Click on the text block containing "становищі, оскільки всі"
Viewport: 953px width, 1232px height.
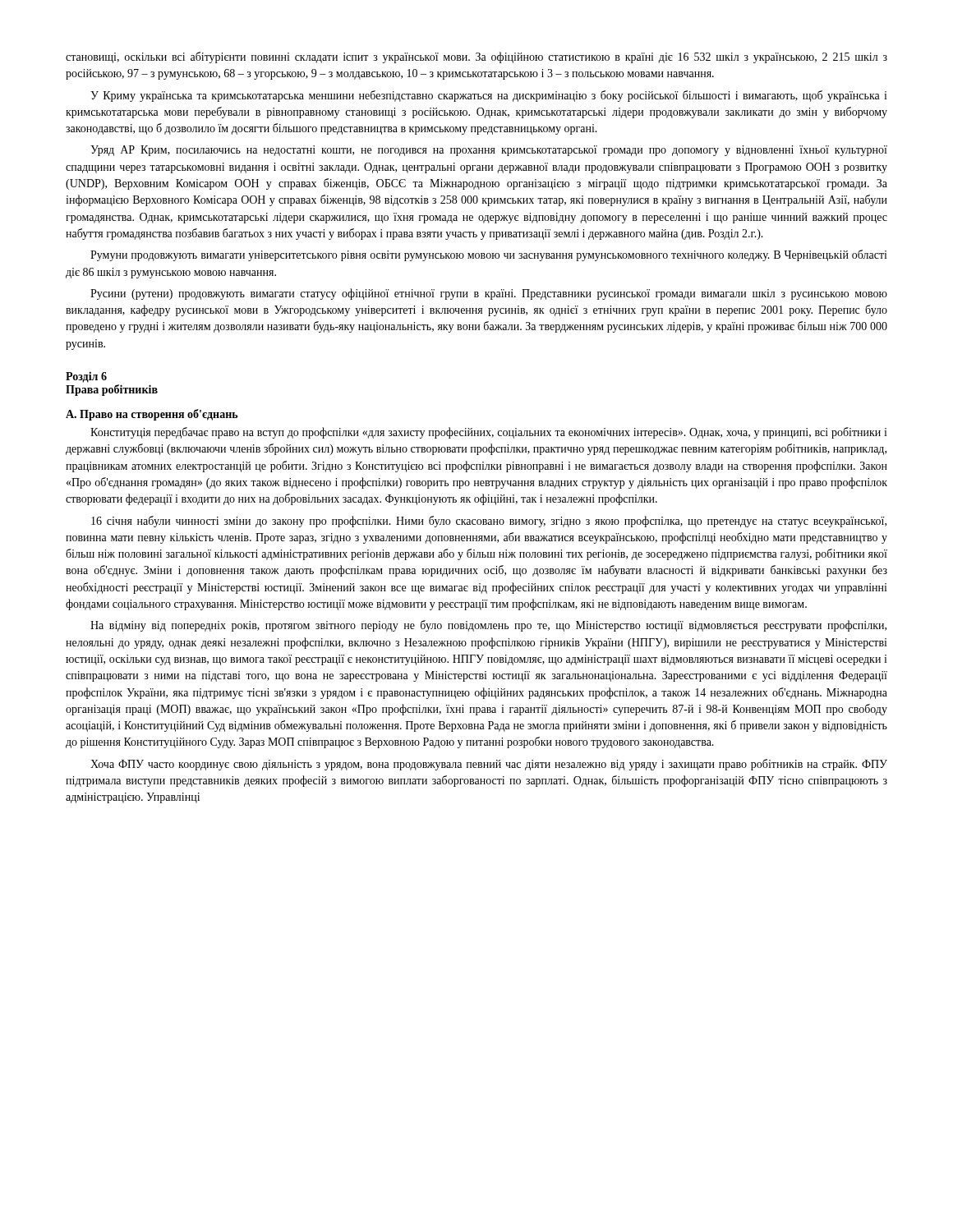point(476,66)
